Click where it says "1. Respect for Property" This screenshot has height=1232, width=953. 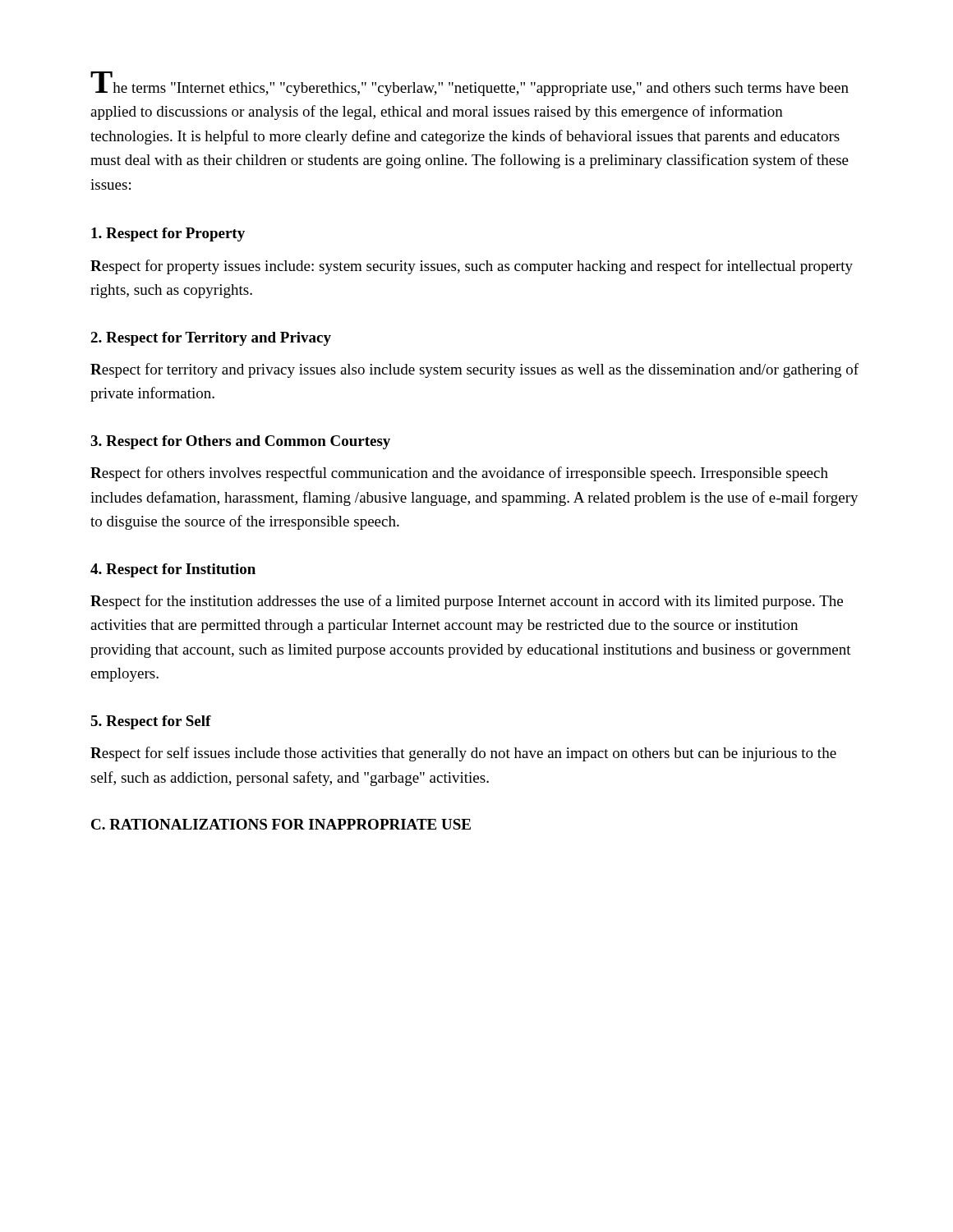pyautogui.click(x=168, y=233)
